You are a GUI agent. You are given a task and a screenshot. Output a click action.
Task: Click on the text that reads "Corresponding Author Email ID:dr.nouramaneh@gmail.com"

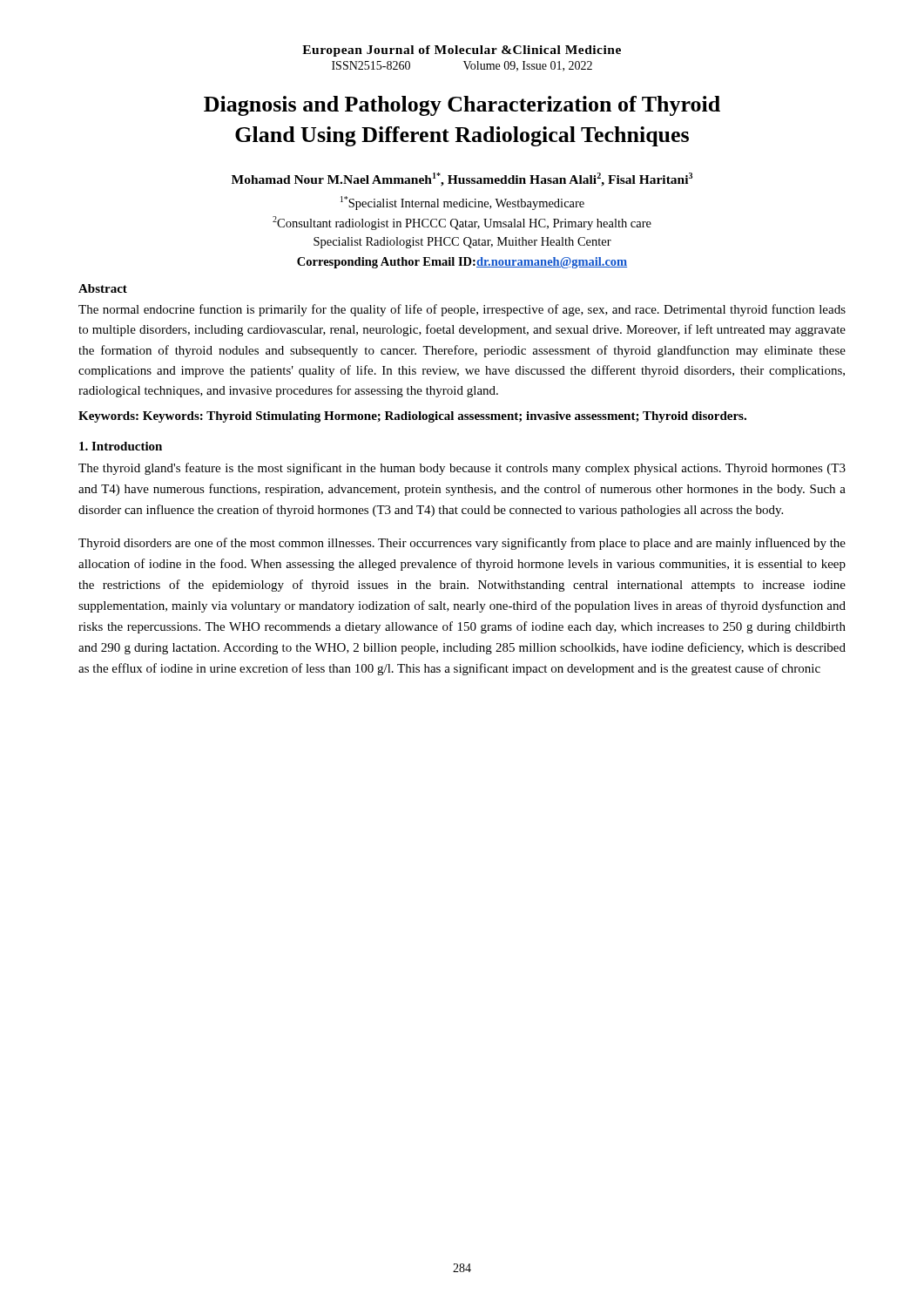pos(462,261)
